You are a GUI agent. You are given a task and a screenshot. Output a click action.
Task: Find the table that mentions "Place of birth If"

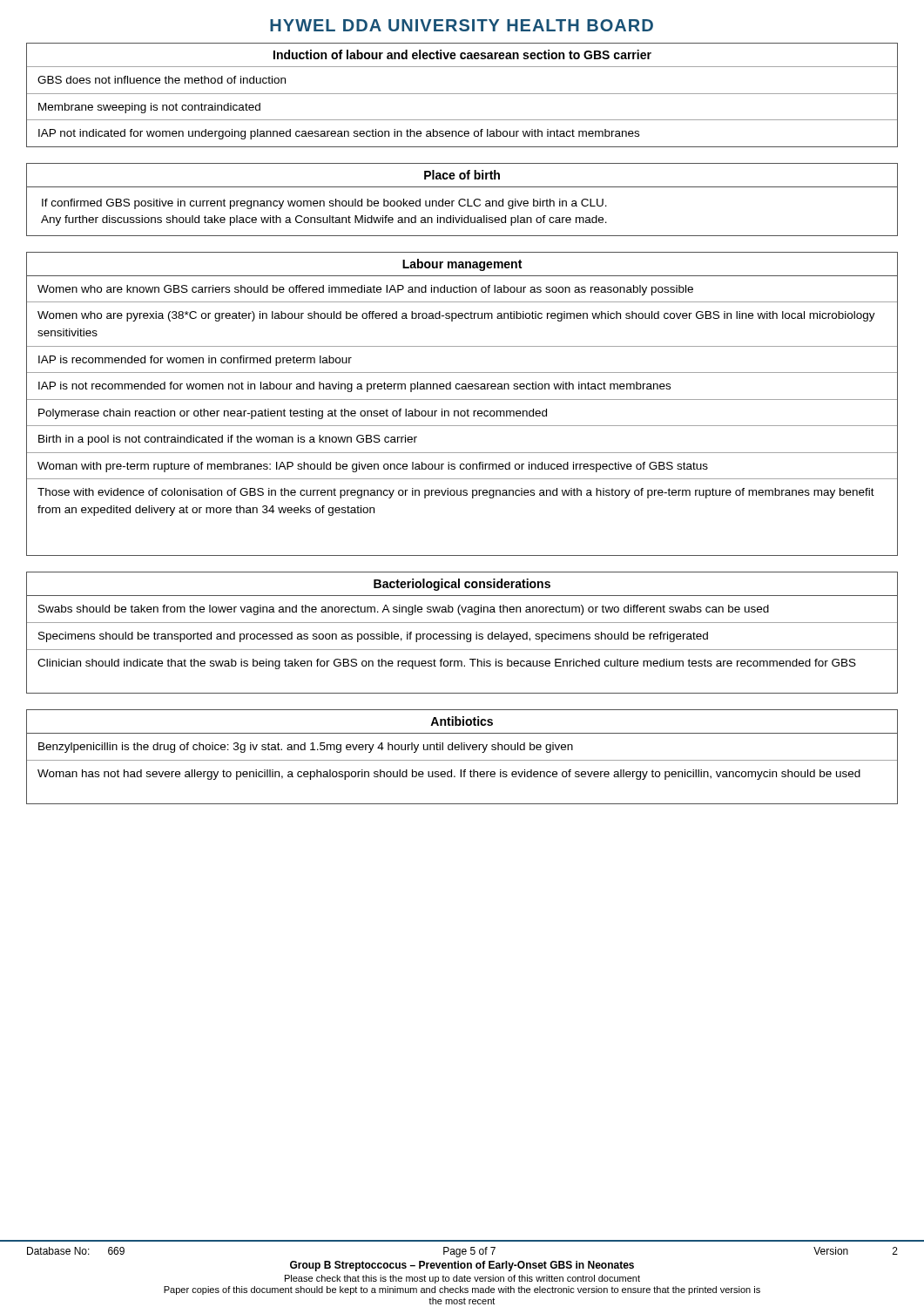[462, 199]
